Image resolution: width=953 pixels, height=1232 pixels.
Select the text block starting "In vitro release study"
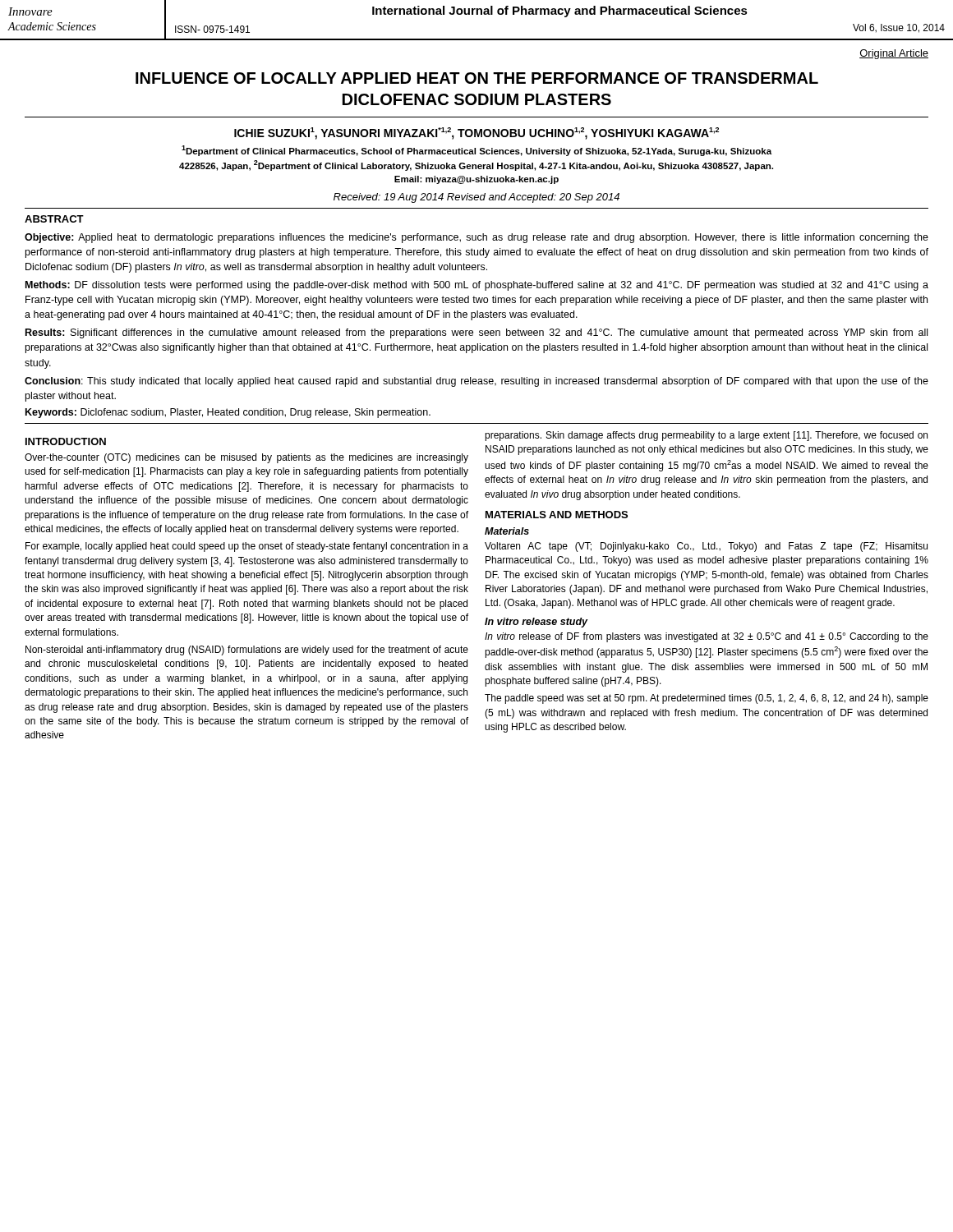[x=536, y=622]
